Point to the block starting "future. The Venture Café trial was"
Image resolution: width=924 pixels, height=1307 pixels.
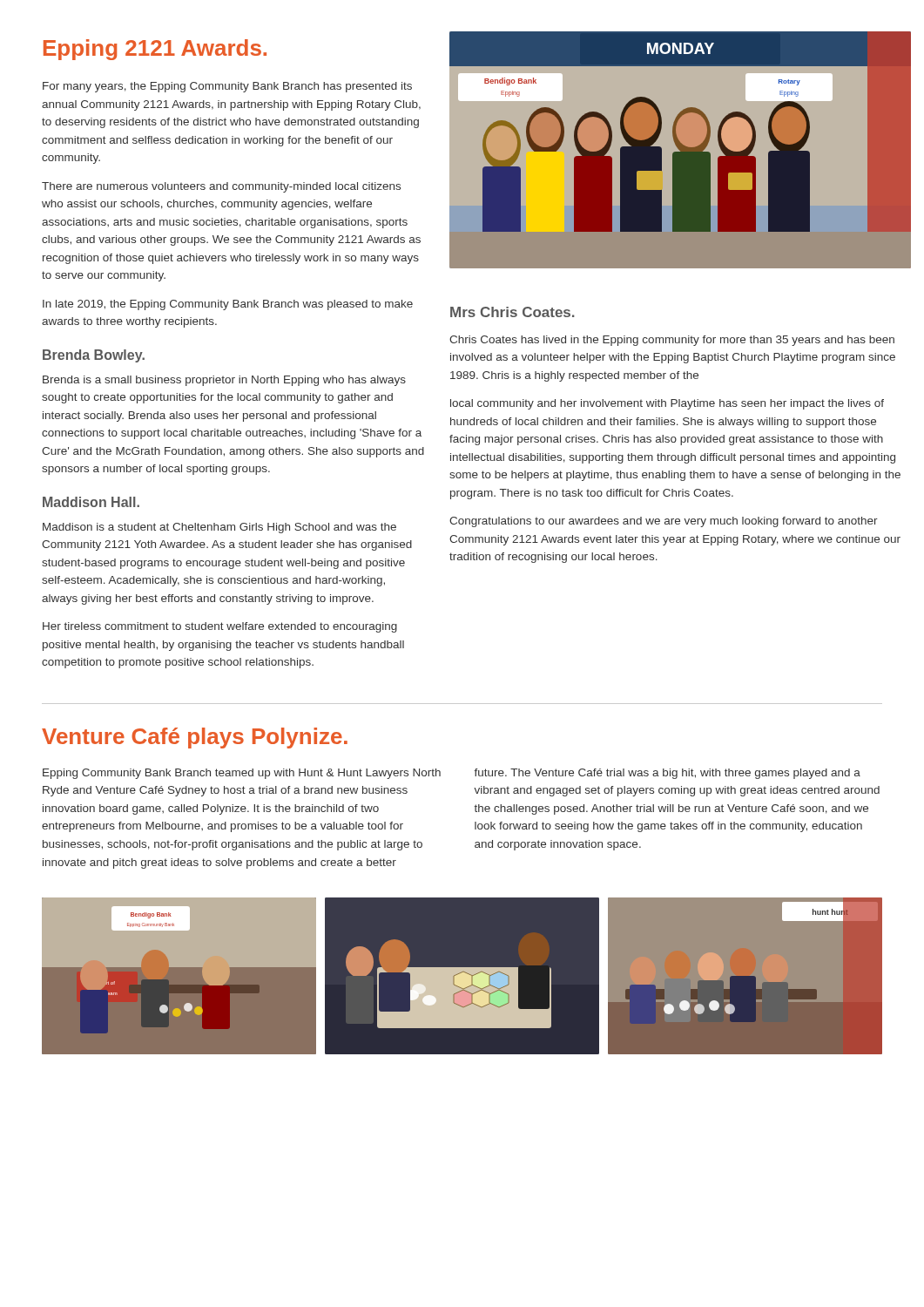tap(678, 809)
